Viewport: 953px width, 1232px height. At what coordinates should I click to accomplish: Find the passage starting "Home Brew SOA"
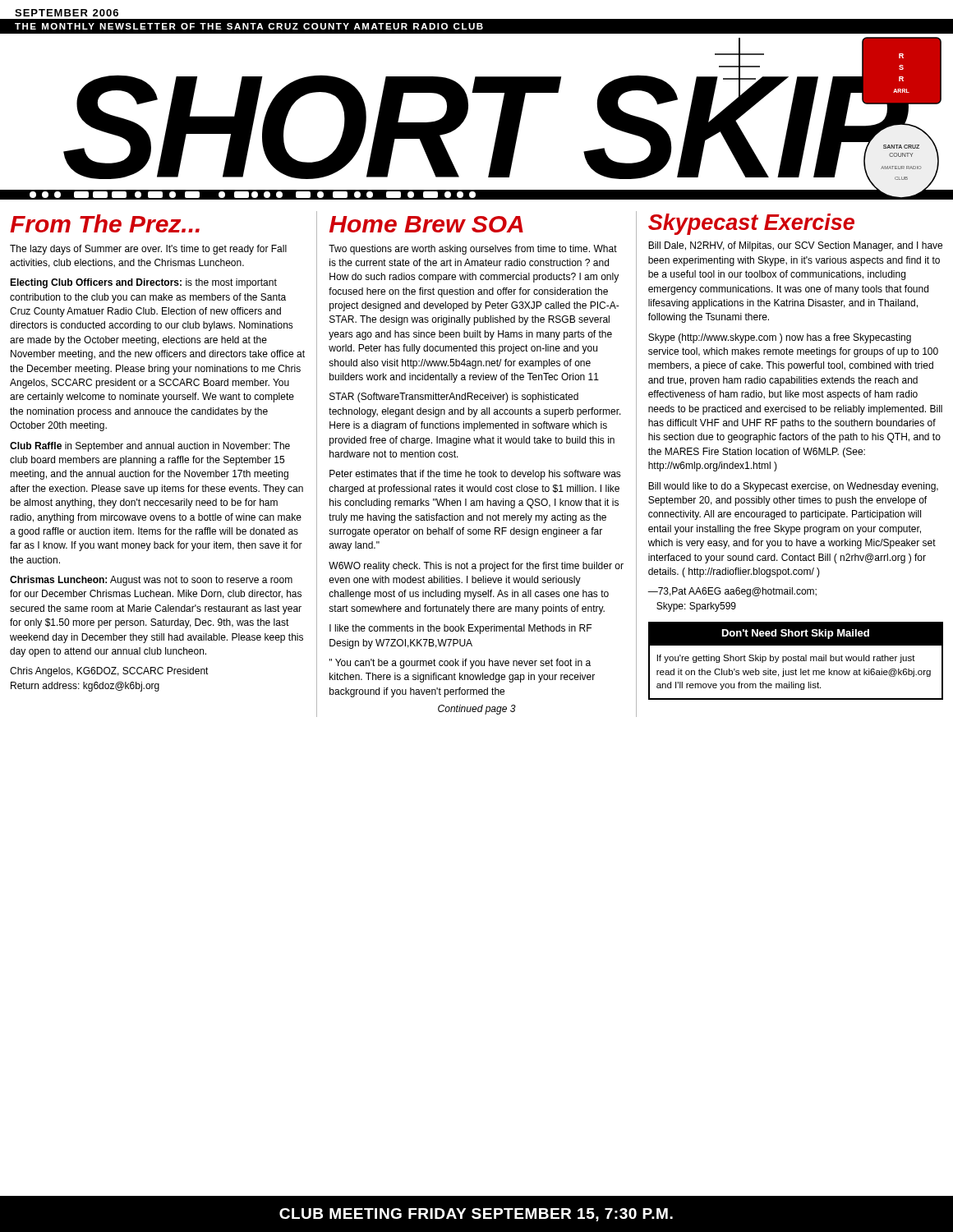(427, 224)
